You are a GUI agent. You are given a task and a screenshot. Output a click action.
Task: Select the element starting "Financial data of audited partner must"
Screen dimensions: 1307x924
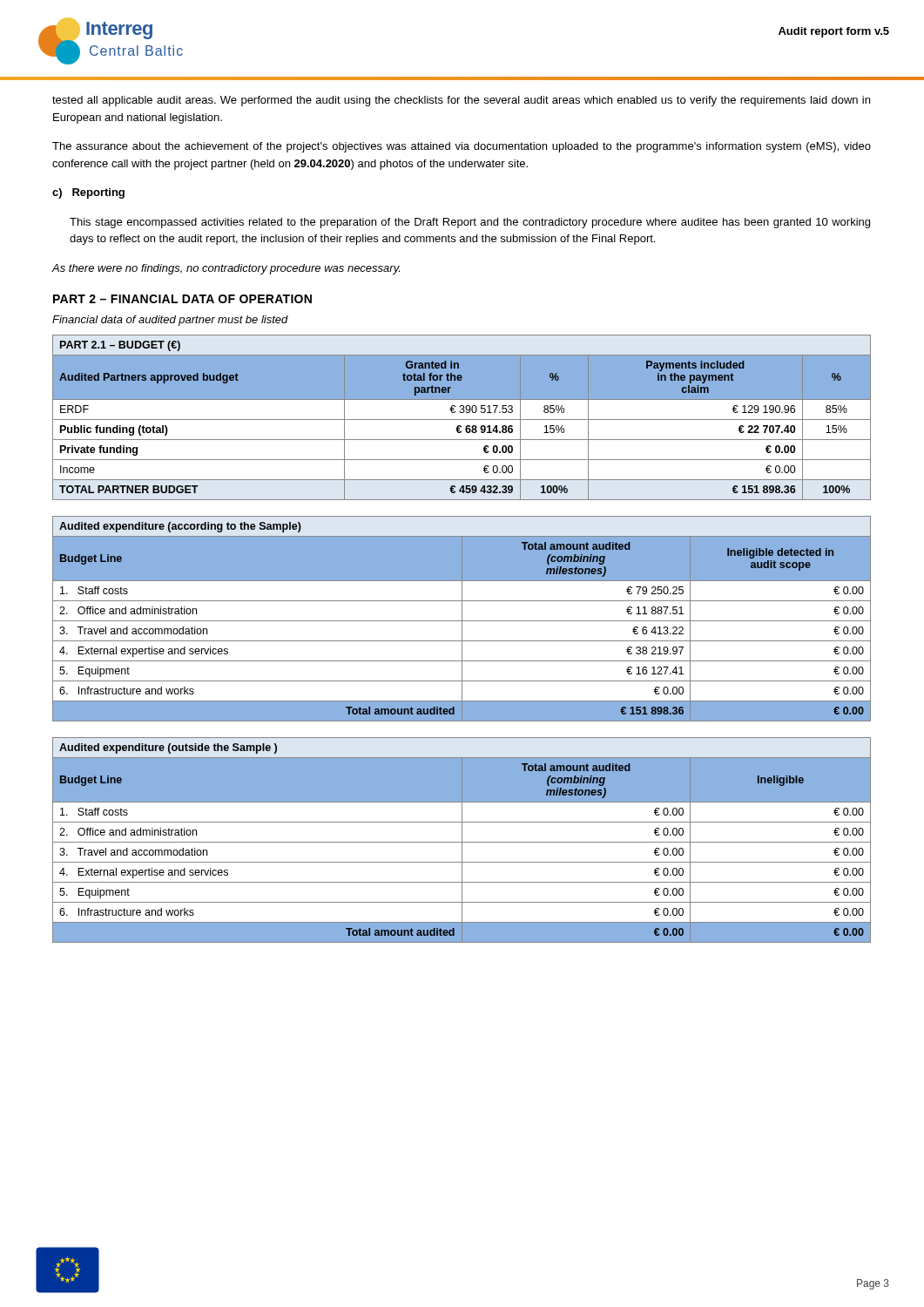[170, 319]
